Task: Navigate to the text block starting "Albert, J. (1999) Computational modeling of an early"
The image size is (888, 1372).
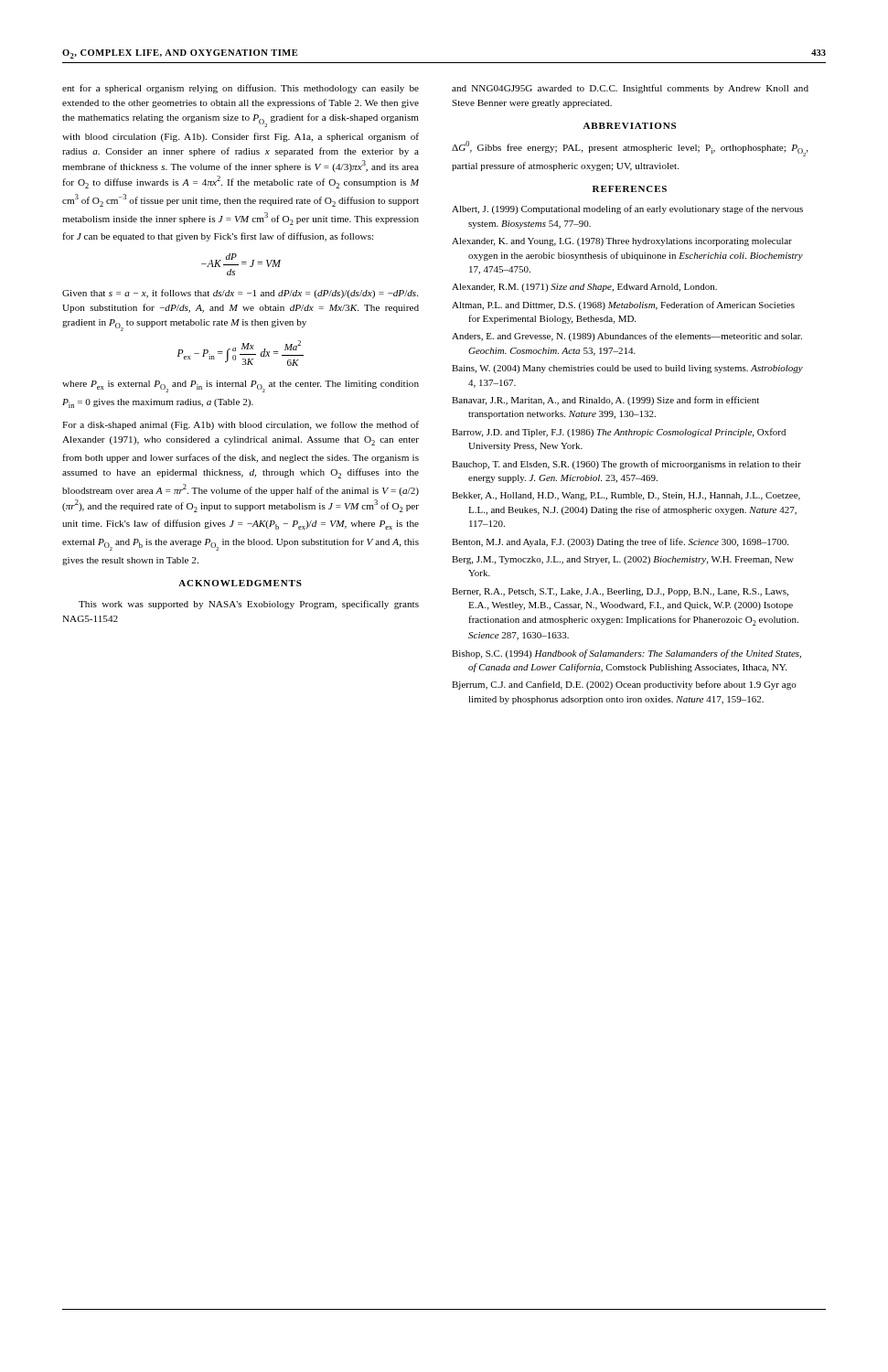Action: [x=628, y=216]
